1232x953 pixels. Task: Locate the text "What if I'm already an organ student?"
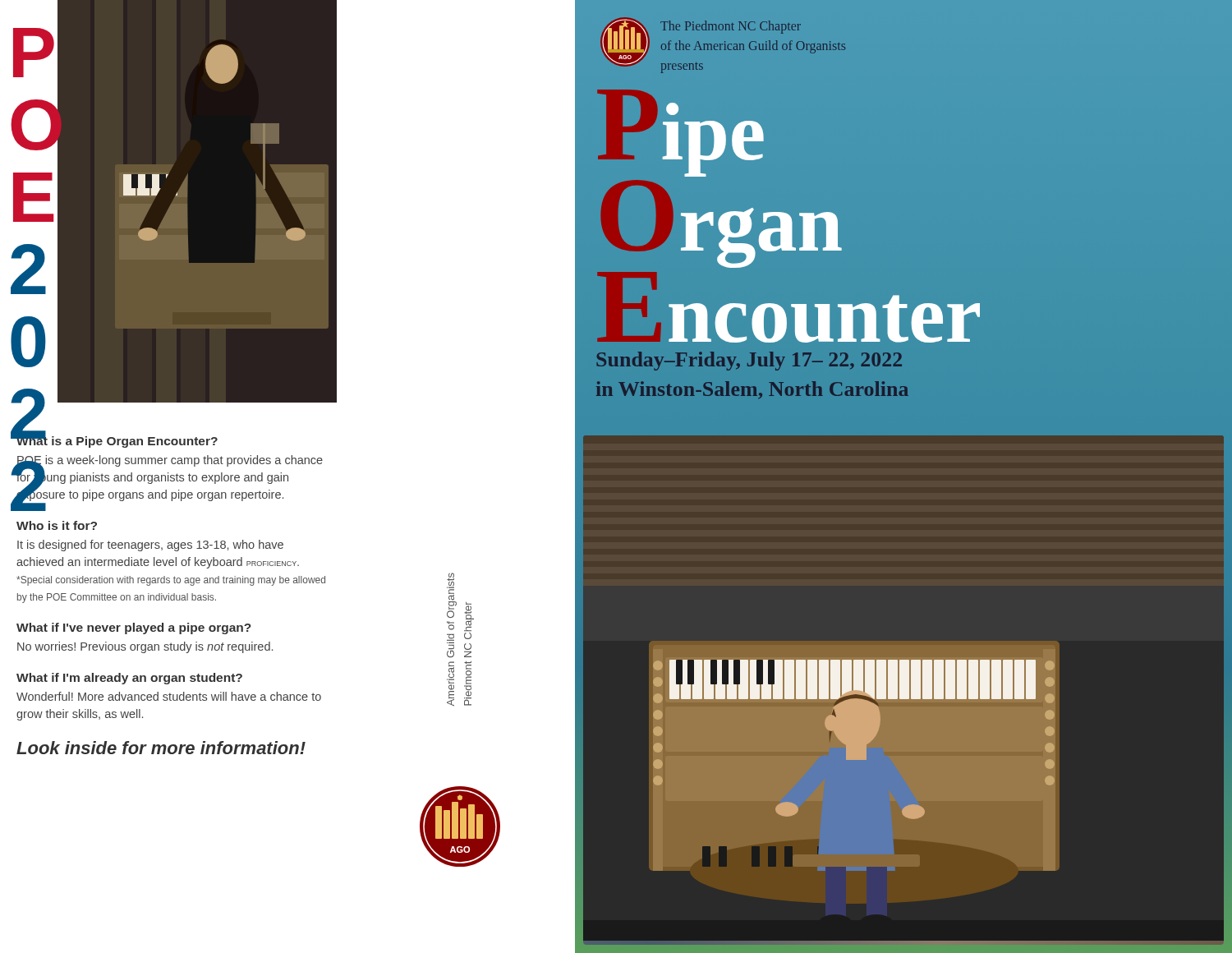pos(175,678)
